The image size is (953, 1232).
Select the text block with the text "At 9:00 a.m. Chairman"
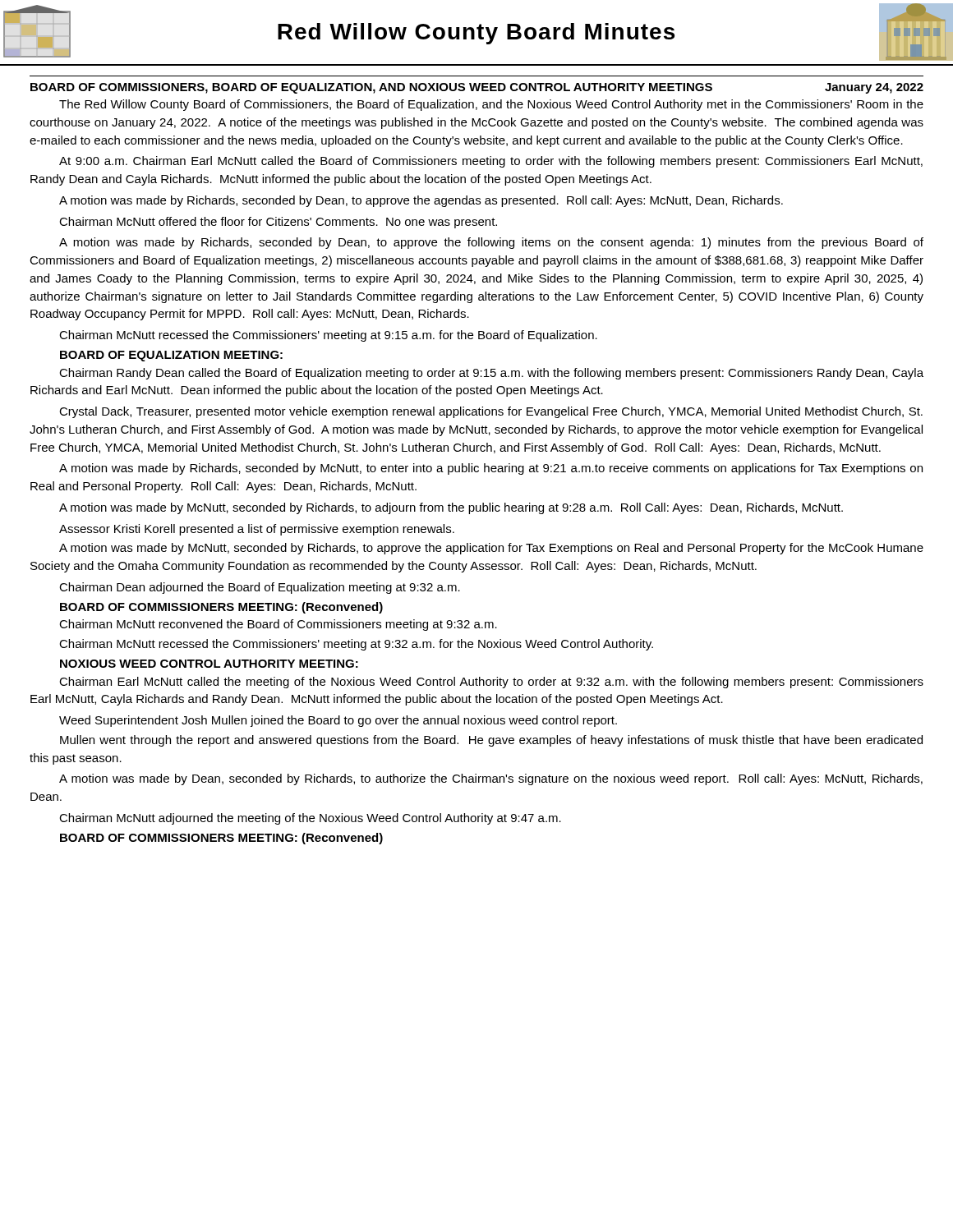(x=476, y=170)
